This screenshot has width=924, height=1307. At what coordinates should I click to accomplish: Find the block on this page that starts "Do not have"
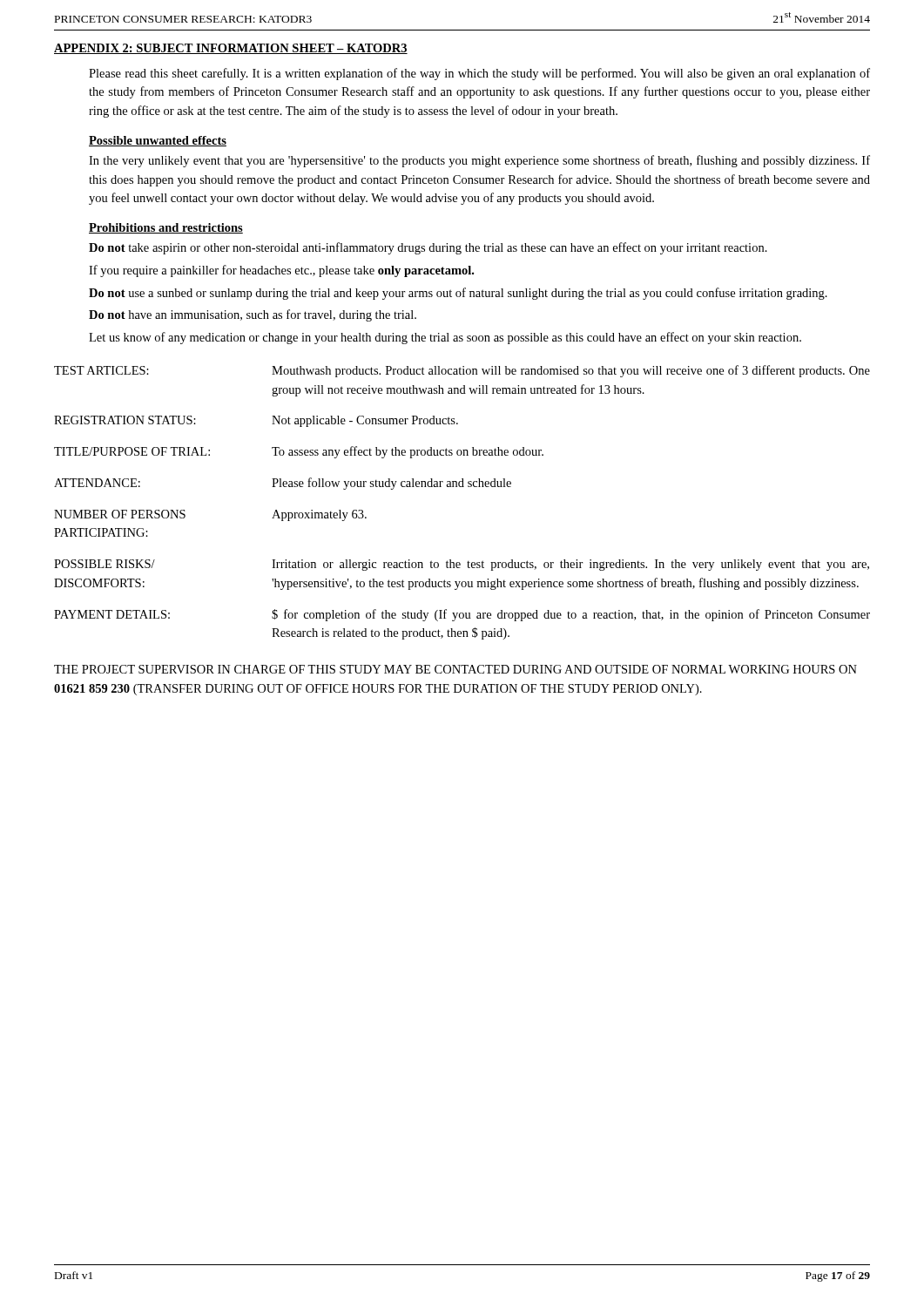tap(253, 315)
